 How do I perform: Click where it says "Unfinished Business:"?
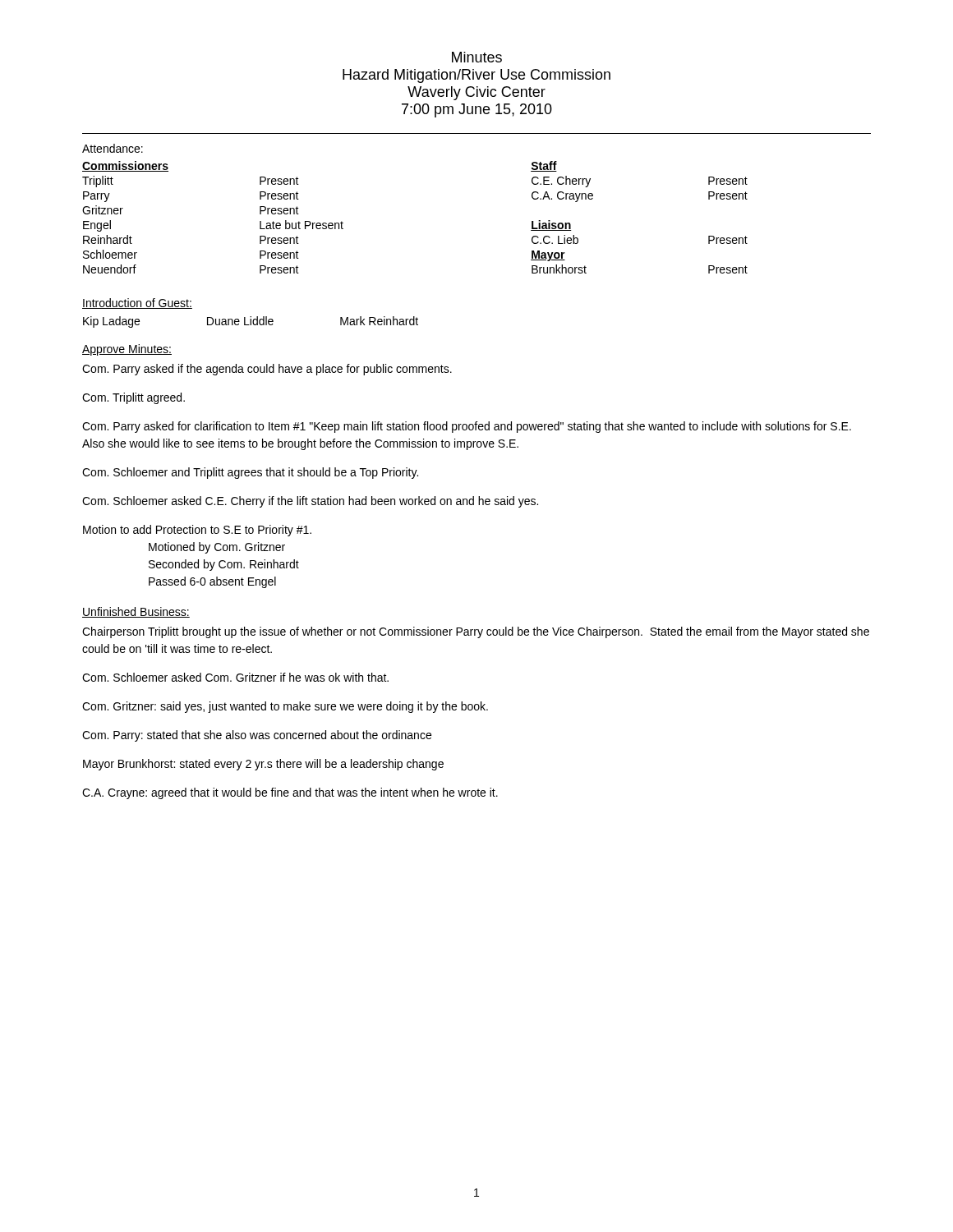click(x=136, y=612)
